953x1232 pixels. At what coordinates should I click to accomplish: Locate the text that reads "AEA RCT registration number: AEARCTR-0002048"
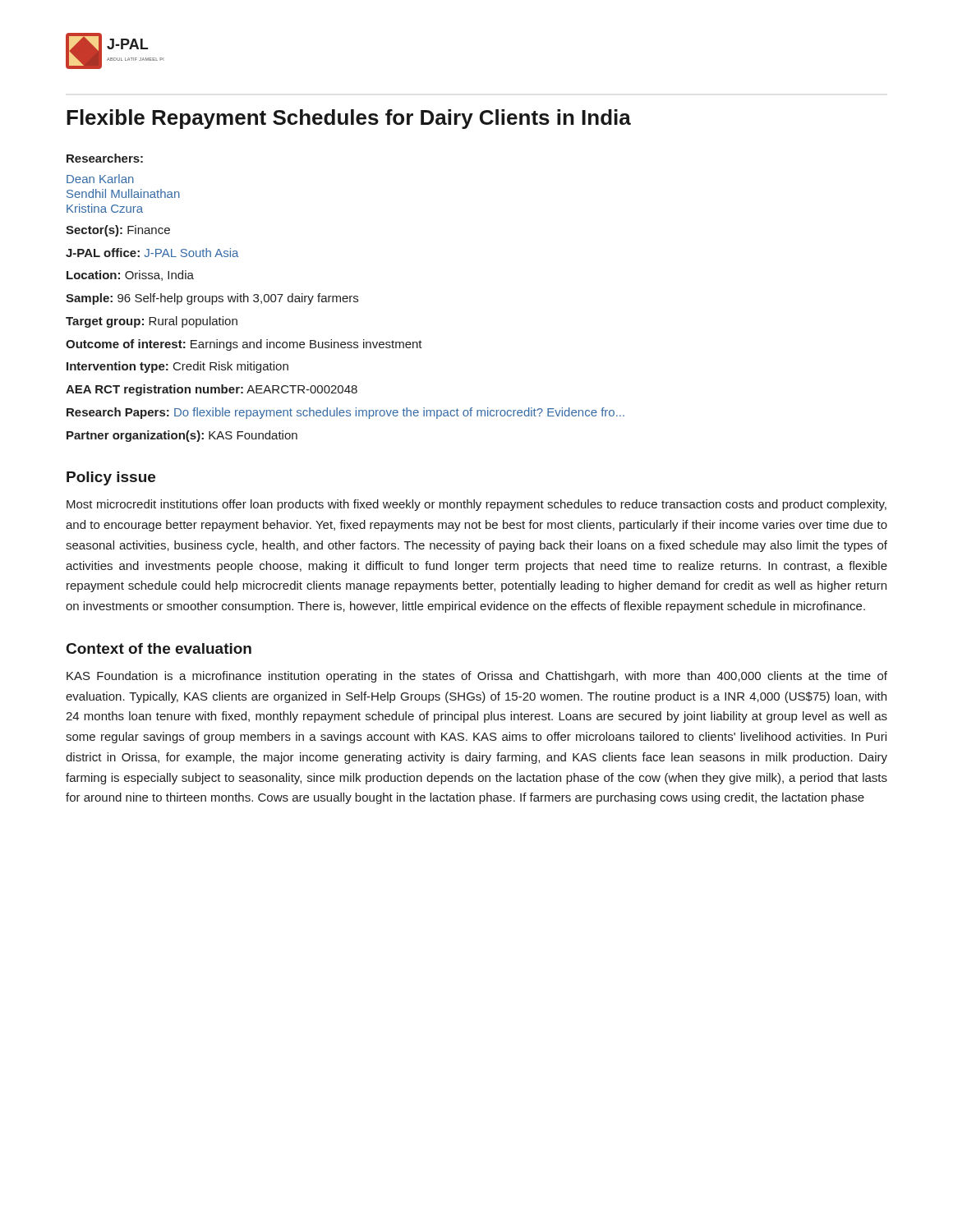coord(212,389)
